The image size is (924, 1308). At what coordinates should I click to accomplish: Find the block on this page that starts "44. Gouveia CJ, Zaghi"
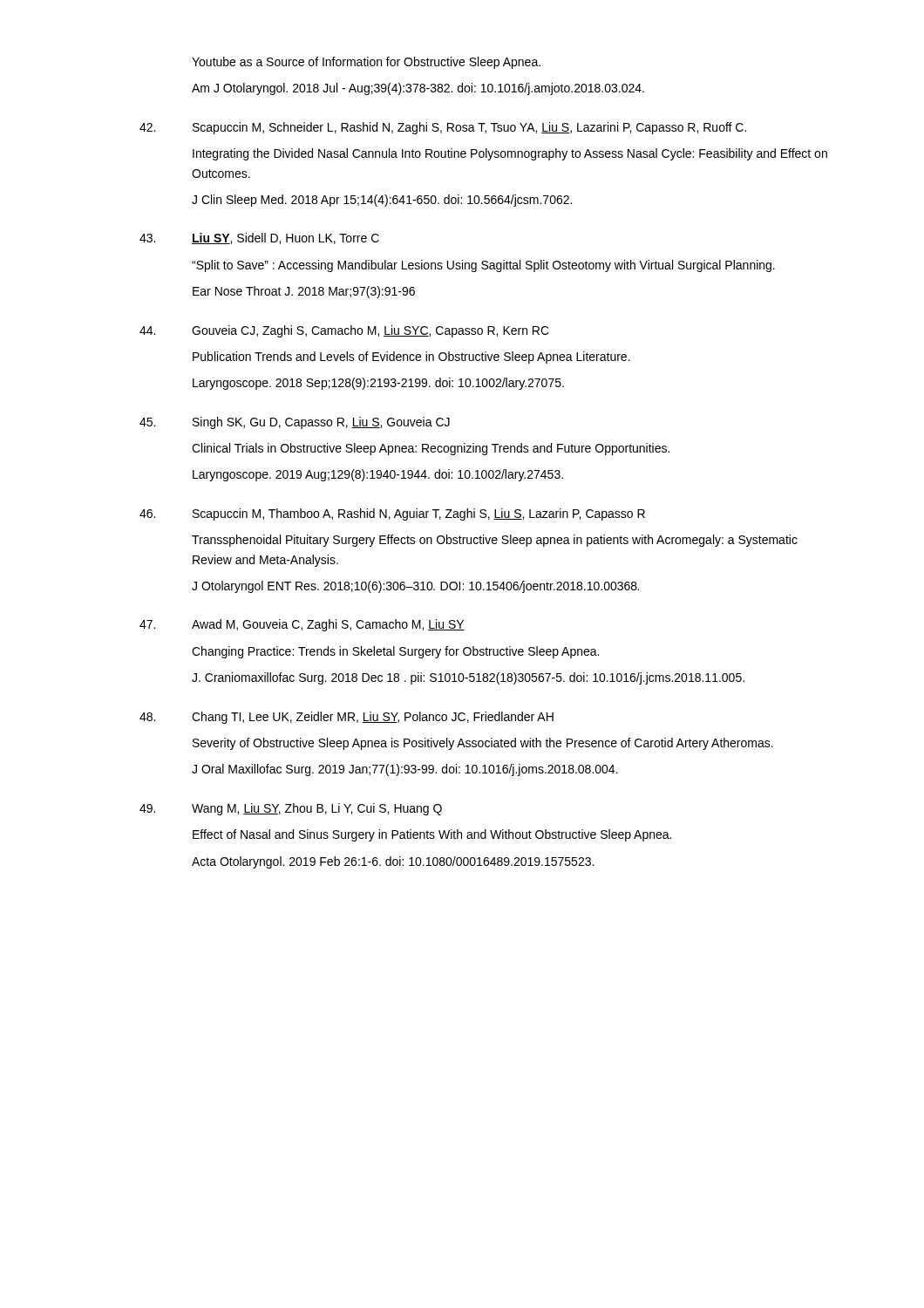coord(488,357)
